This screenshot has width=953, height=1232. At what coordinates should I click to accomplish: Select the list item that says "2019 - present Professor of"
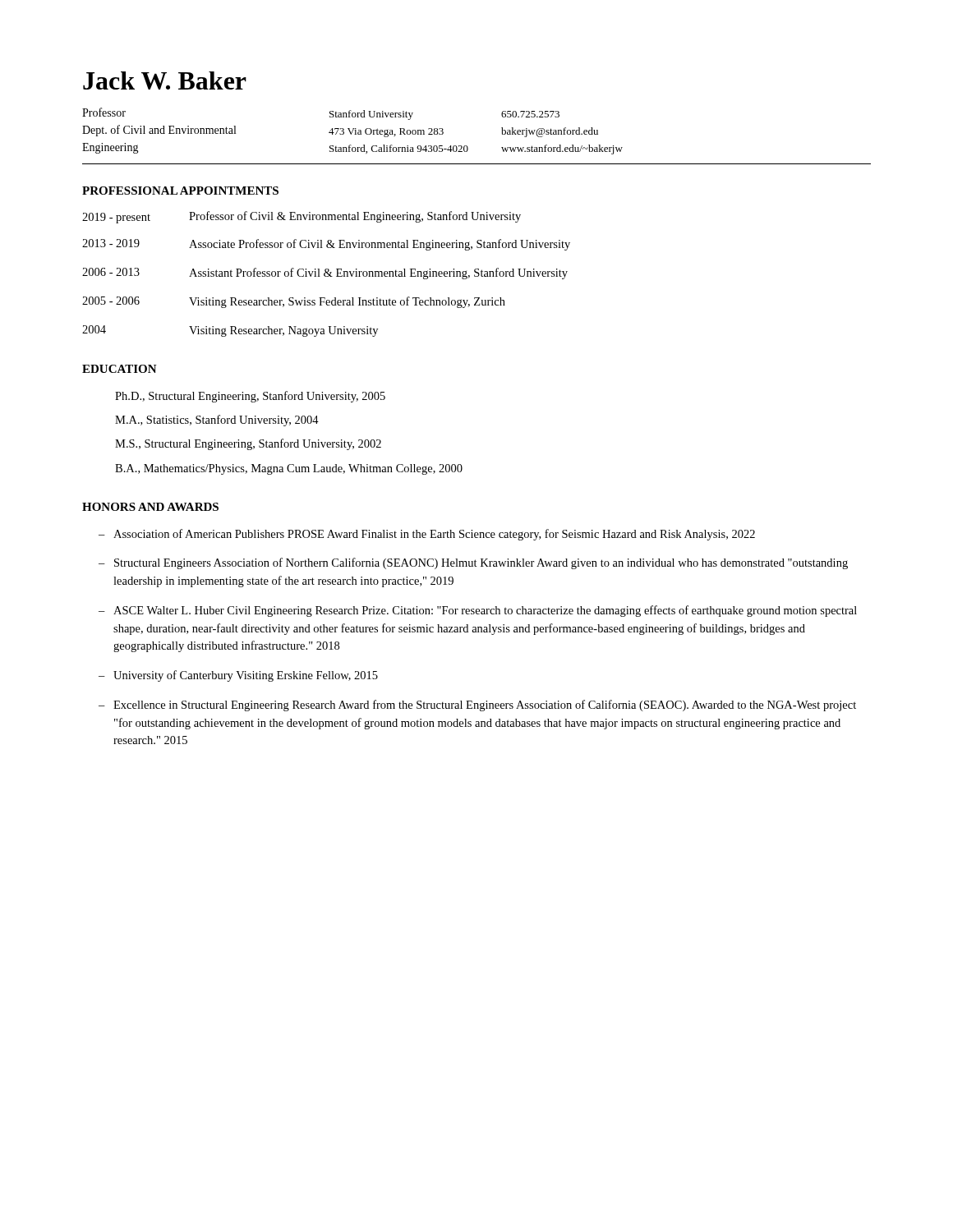[476, 217]
